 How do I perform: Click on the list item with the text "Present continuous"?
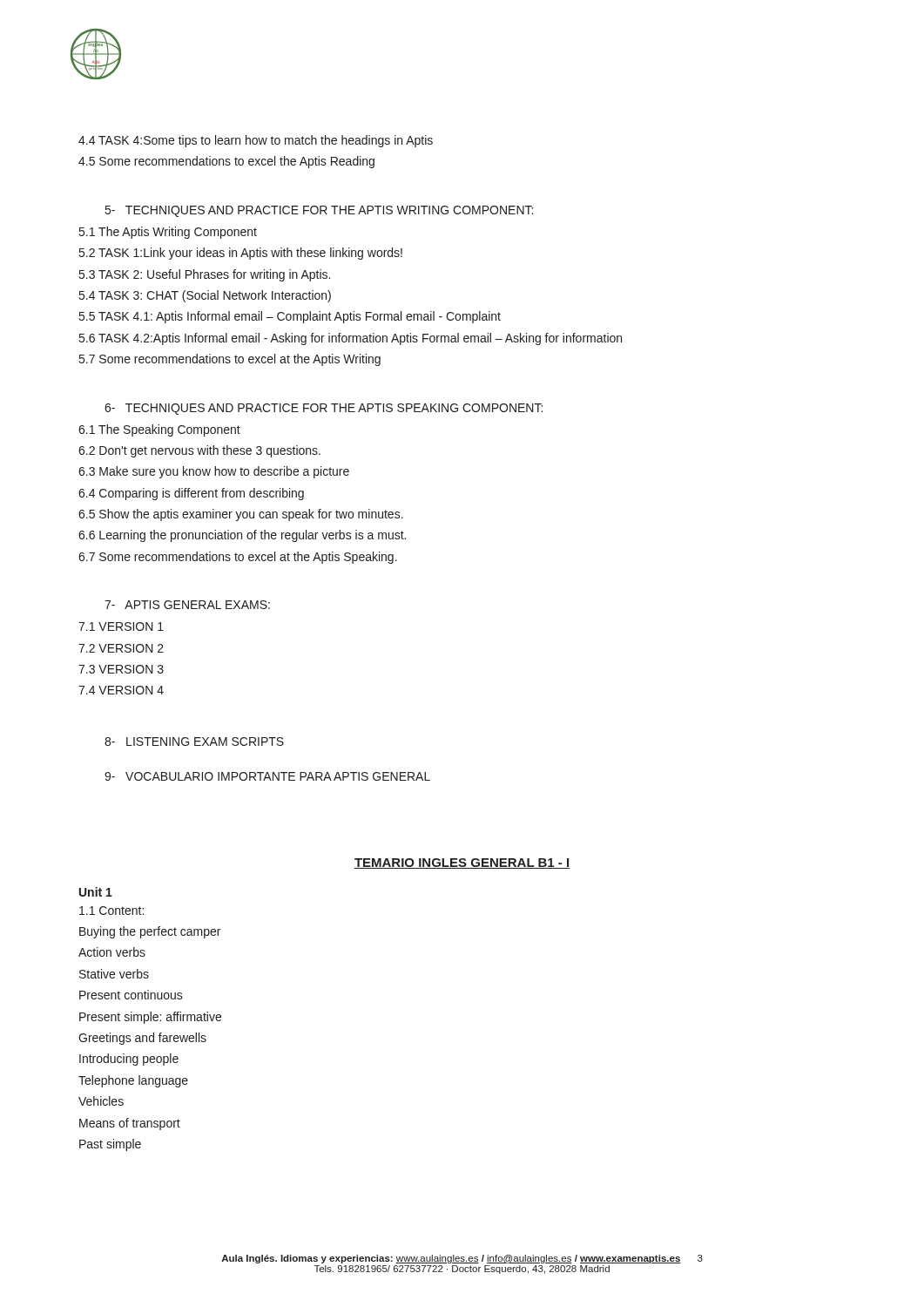point(131,995)
